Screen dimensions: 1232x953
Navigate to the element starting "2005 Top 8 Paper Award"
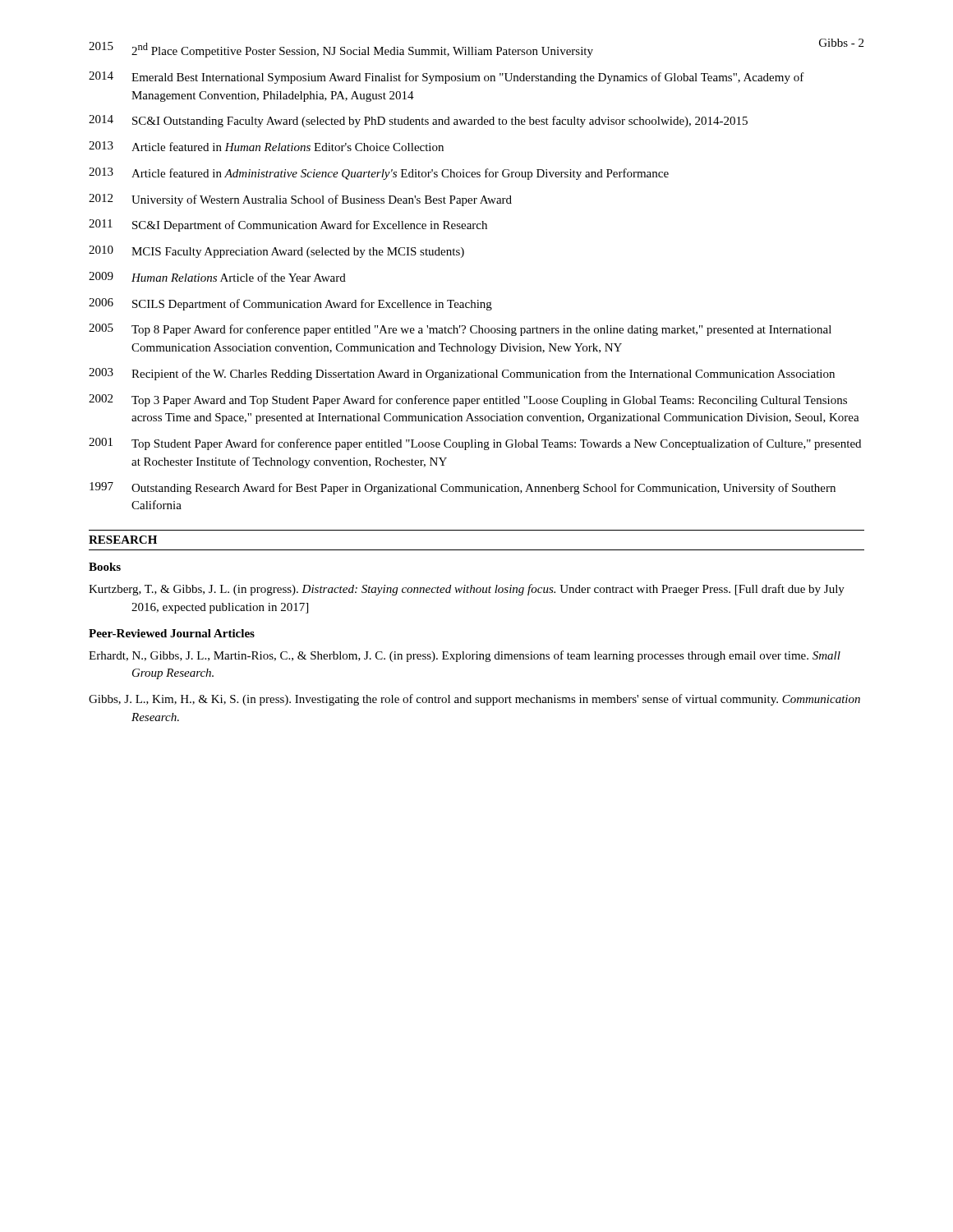tap(476, 339)
